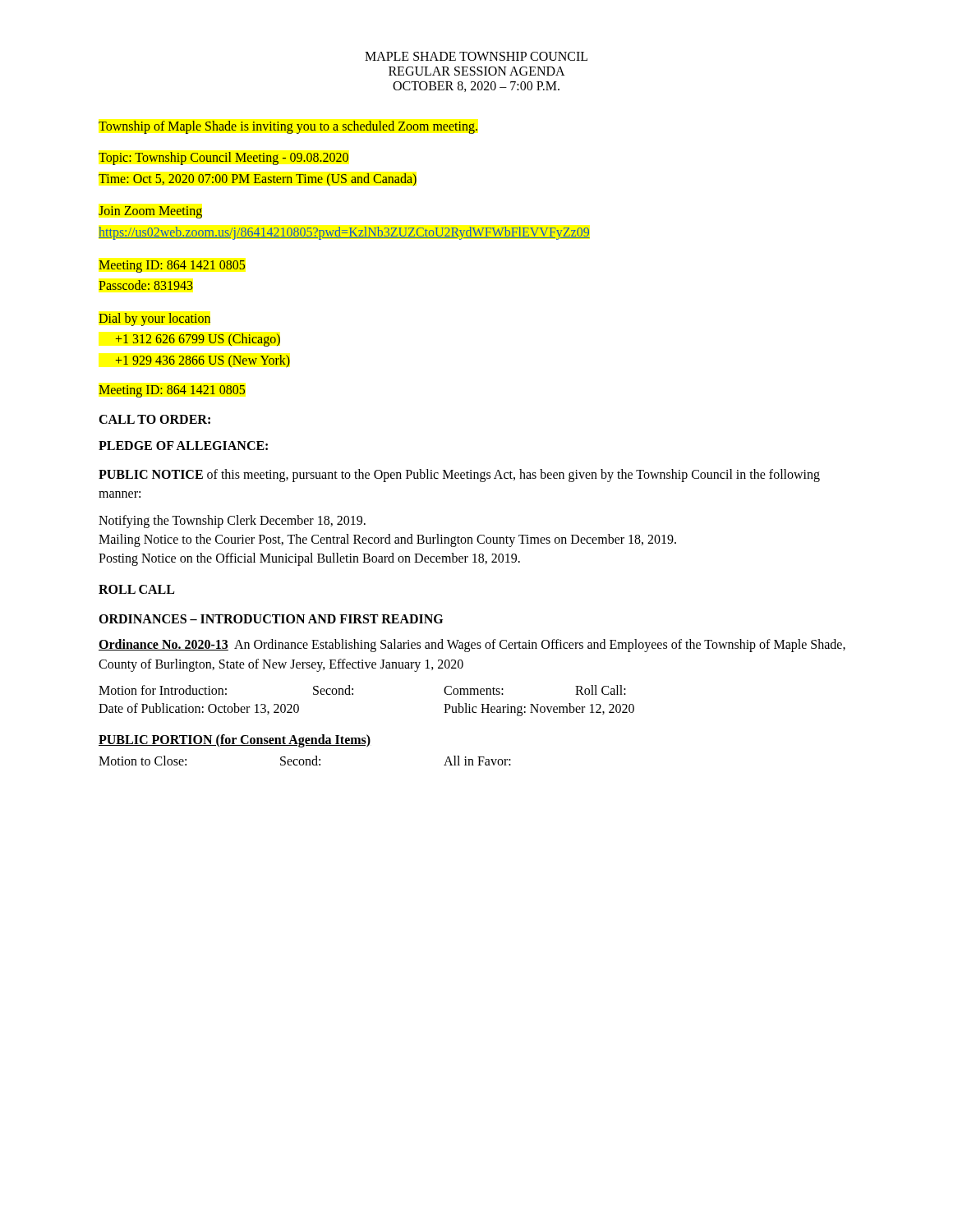
Task: Find the region starting "Join Zoom Meeting https://us02web.zoom.us/j/86414210805?pwd=KzlNb3ZUZCtoU2RydWFWbFlEVVFyZz09"
Action: point(344,222)
